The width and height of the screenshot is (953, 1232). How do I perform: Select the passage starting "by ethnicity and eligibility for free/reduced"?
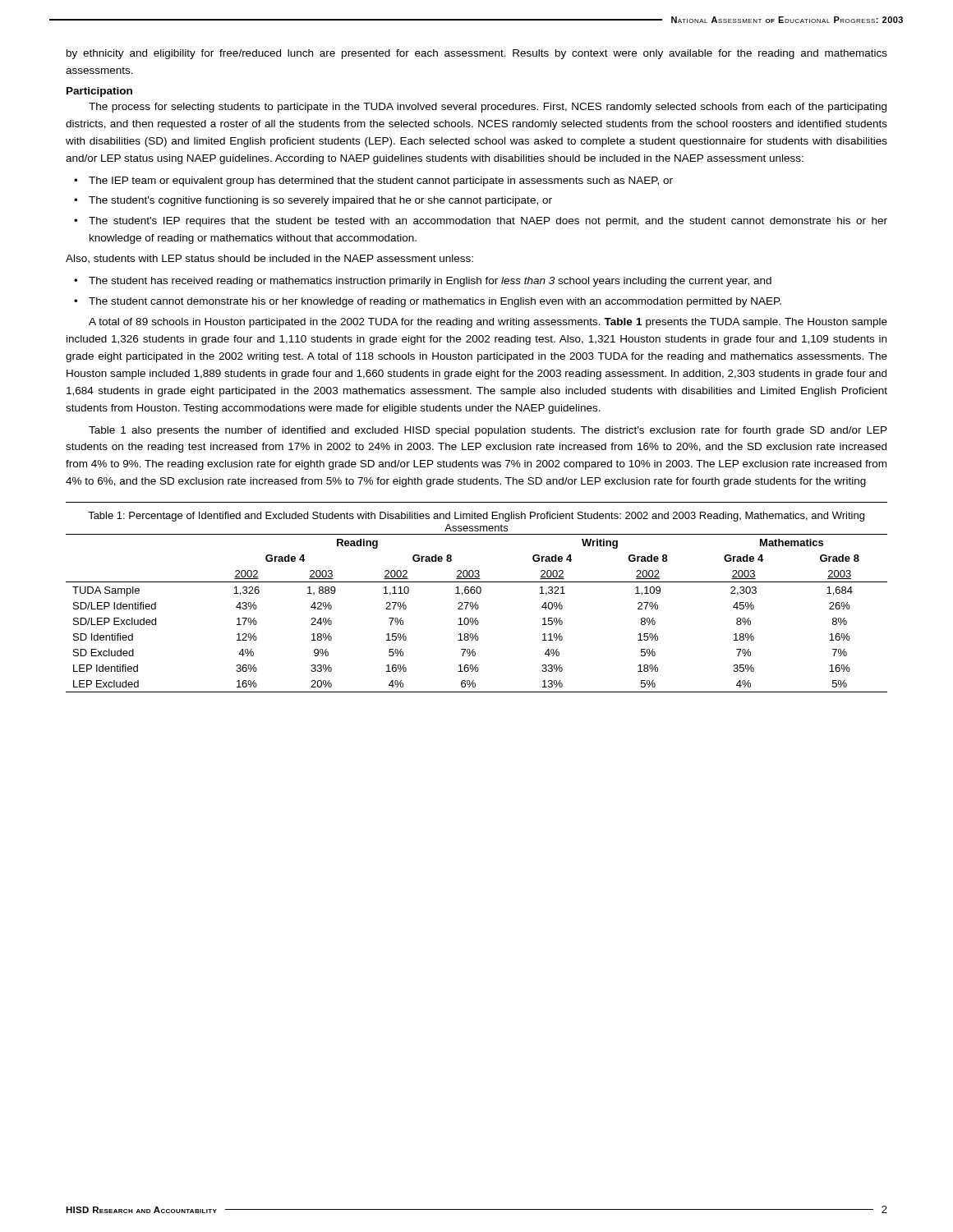(476, 62)
